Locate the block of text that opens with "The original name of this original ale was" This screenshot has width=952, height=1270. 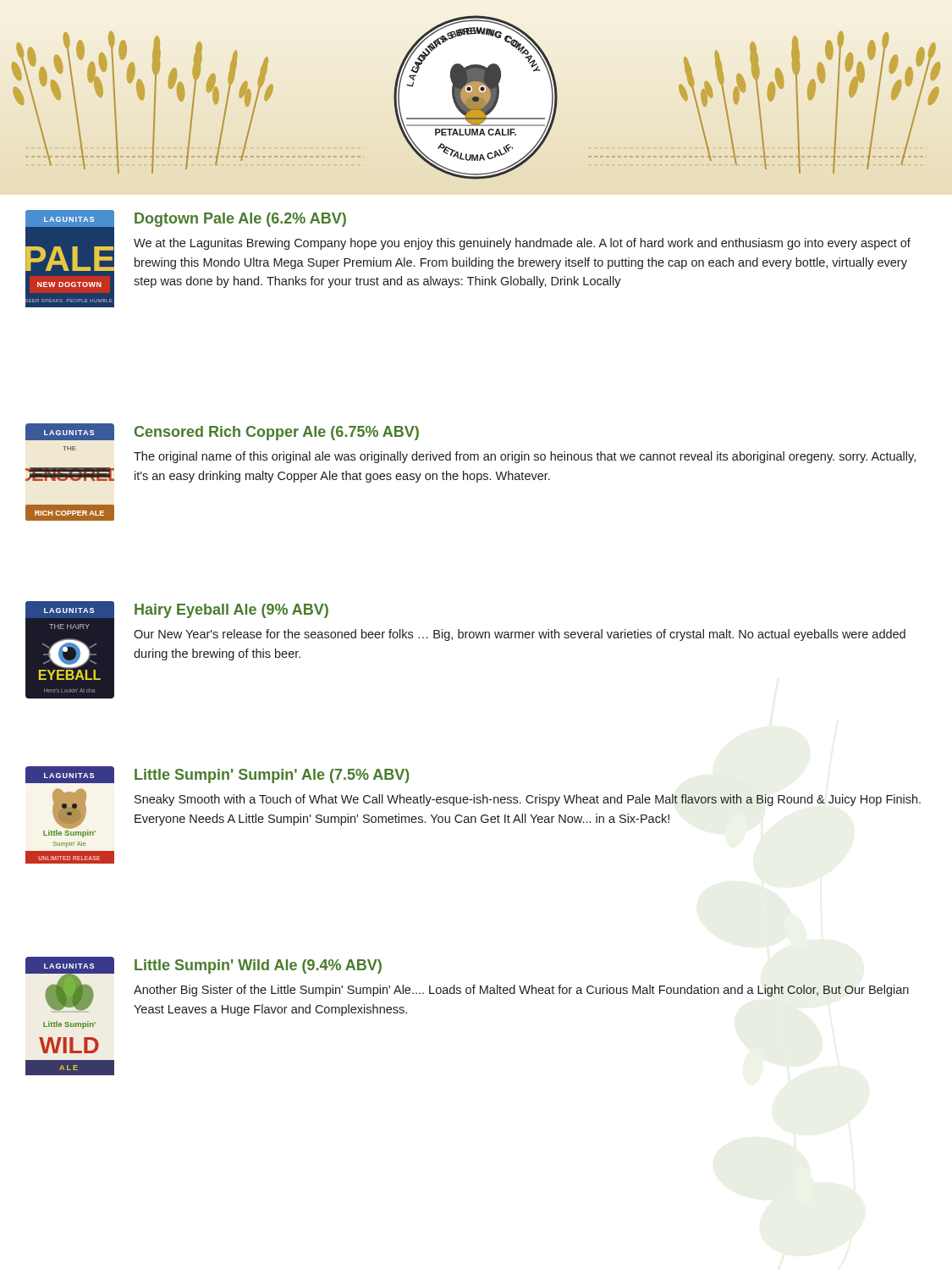pyautogui.click(x=525, y=466)
